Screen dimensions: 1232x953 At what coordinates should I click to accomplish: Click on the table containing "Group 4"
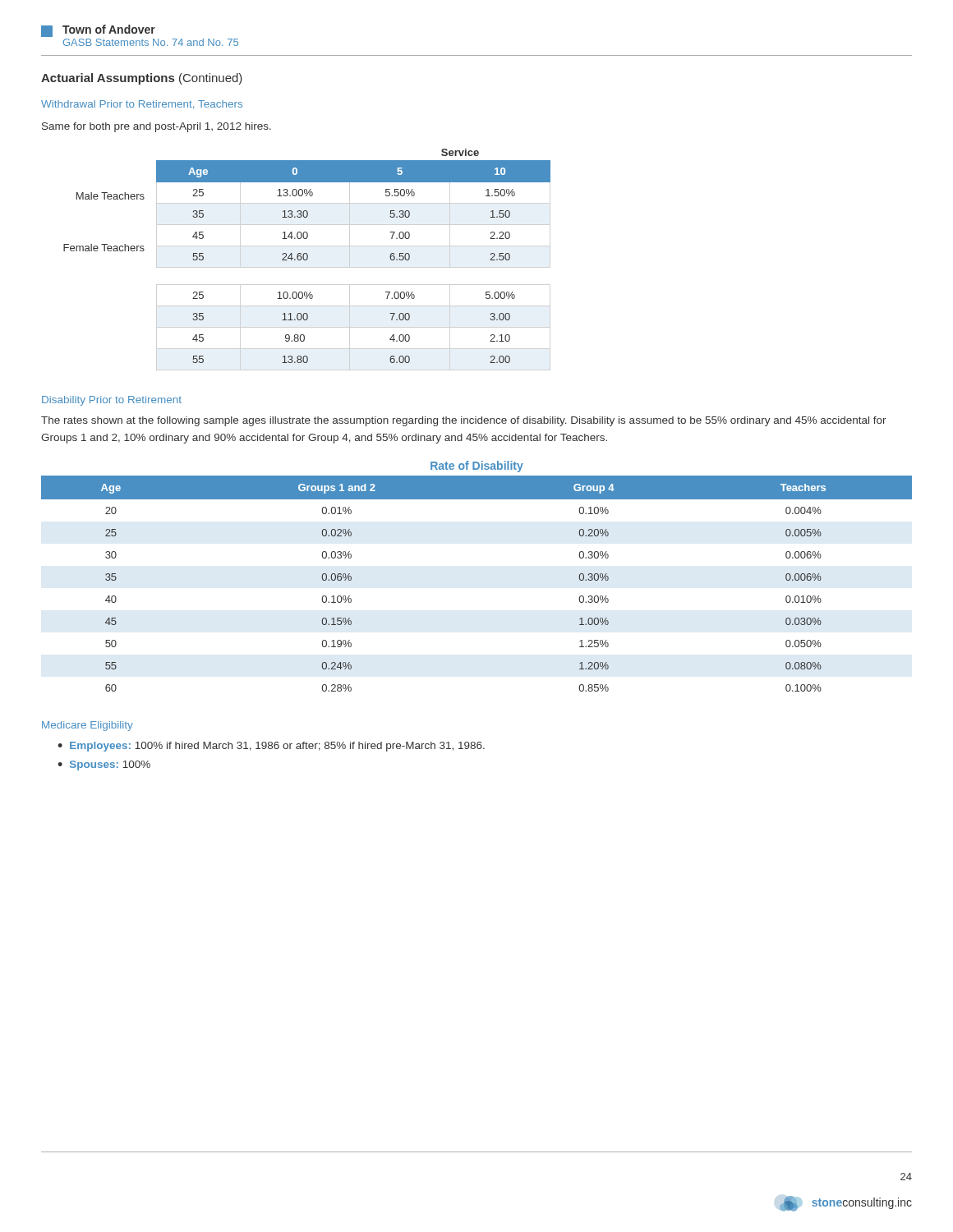coord(476,572)
